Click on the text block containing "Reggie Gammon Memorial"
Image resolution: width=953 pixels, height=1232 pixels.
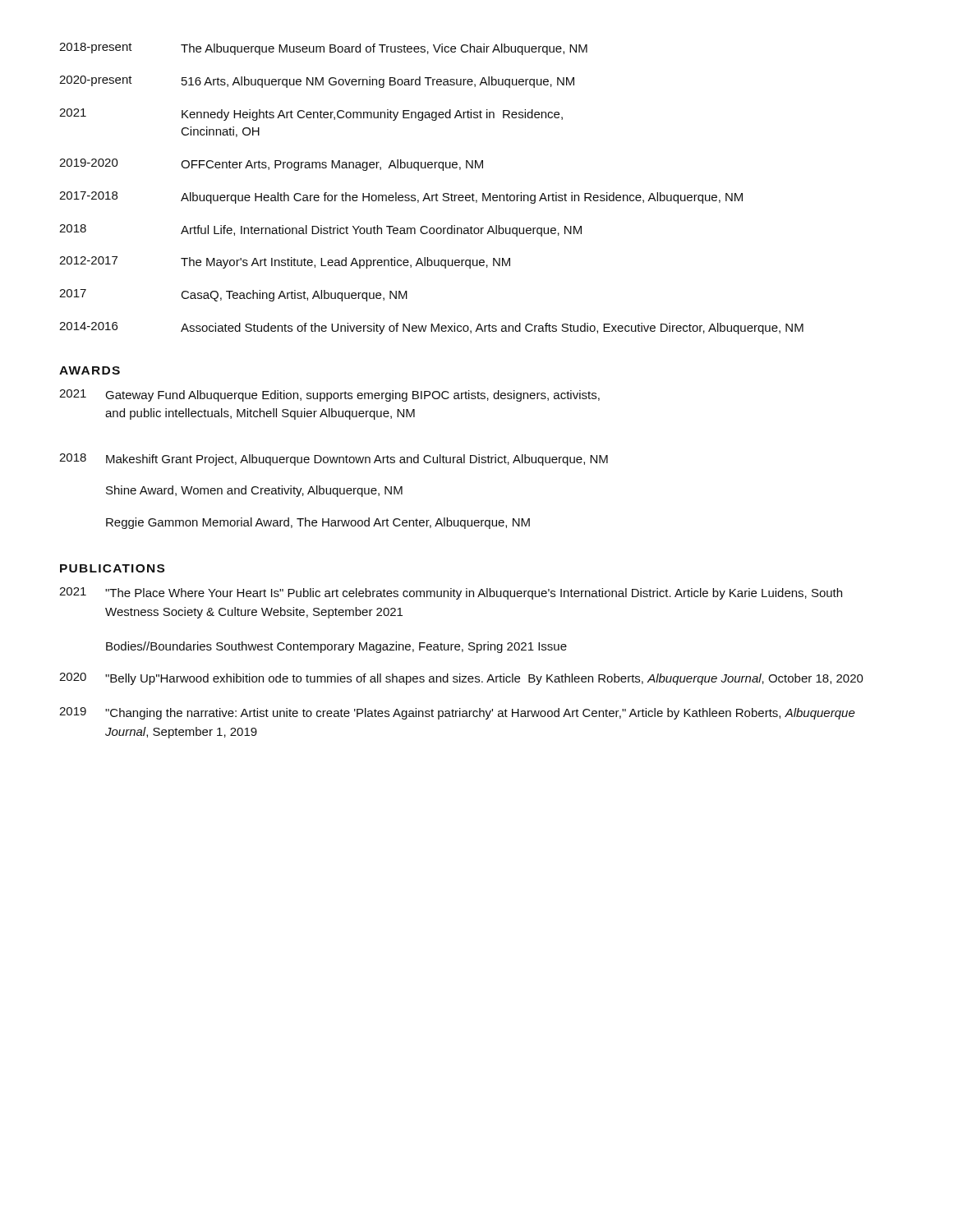point(318,522)
